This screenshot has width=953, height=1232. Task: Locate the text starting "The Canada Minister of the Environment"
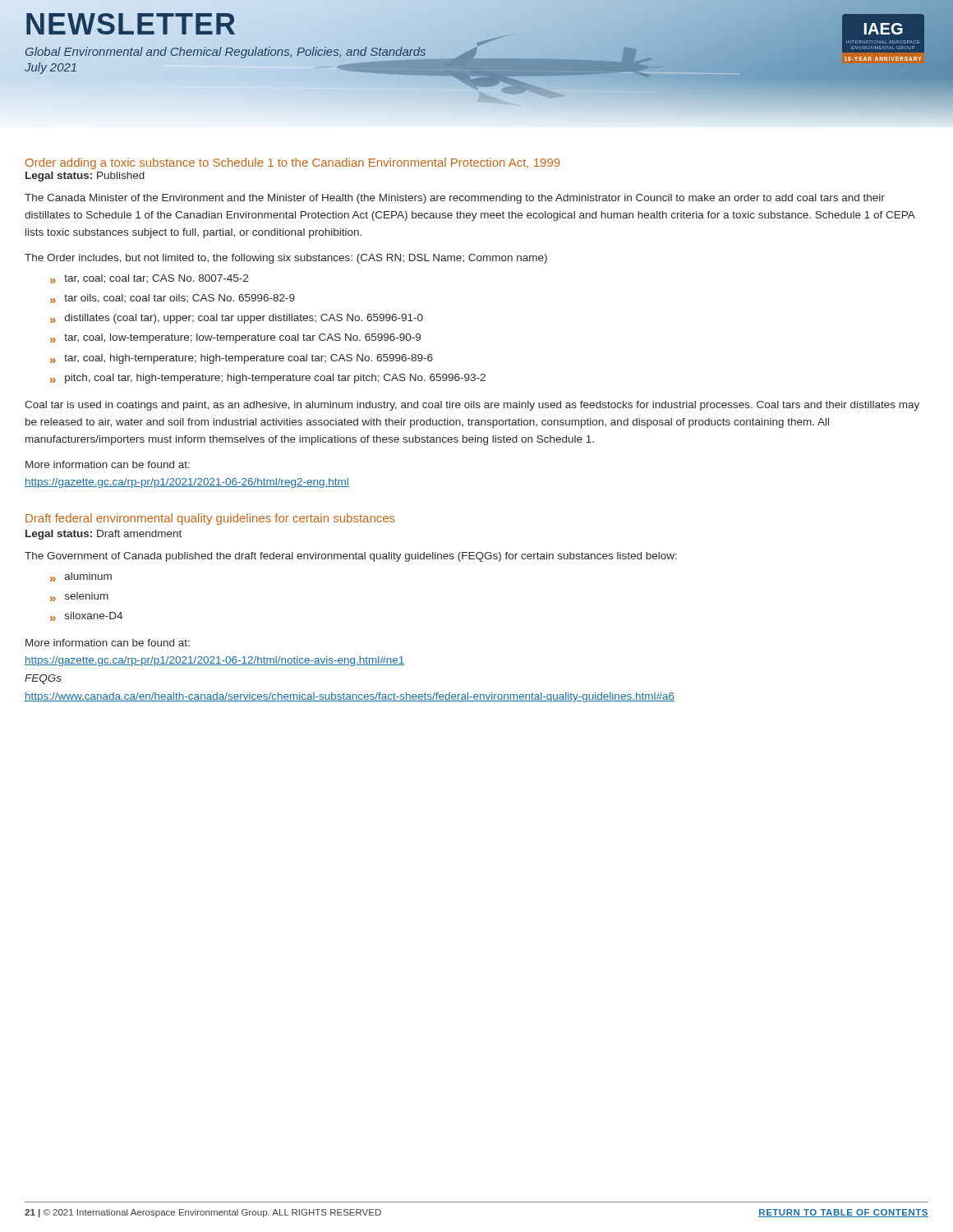[x=470, y=215]
